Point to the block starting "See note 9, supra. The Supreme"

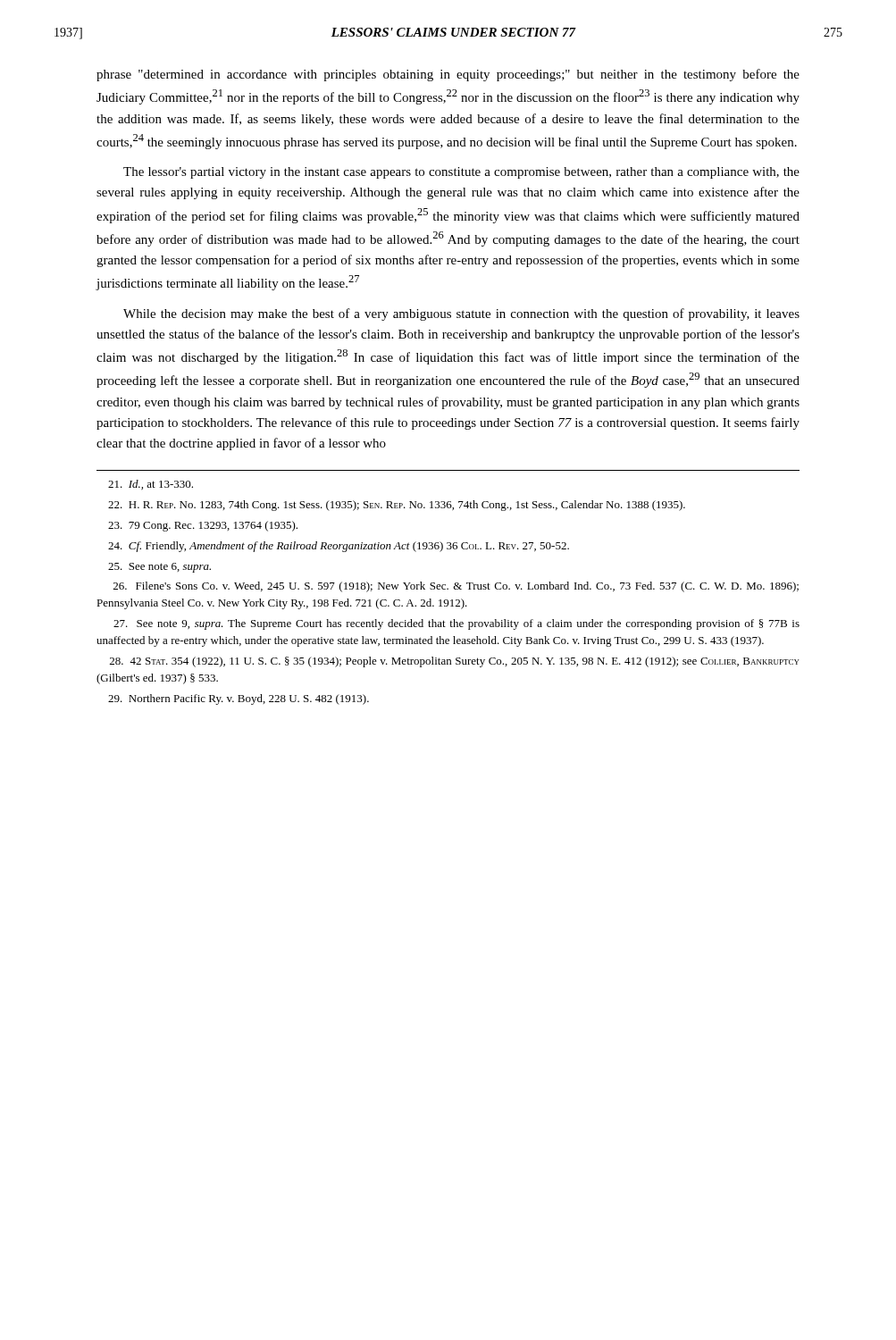pyautogui.click(x=448, y=632)
